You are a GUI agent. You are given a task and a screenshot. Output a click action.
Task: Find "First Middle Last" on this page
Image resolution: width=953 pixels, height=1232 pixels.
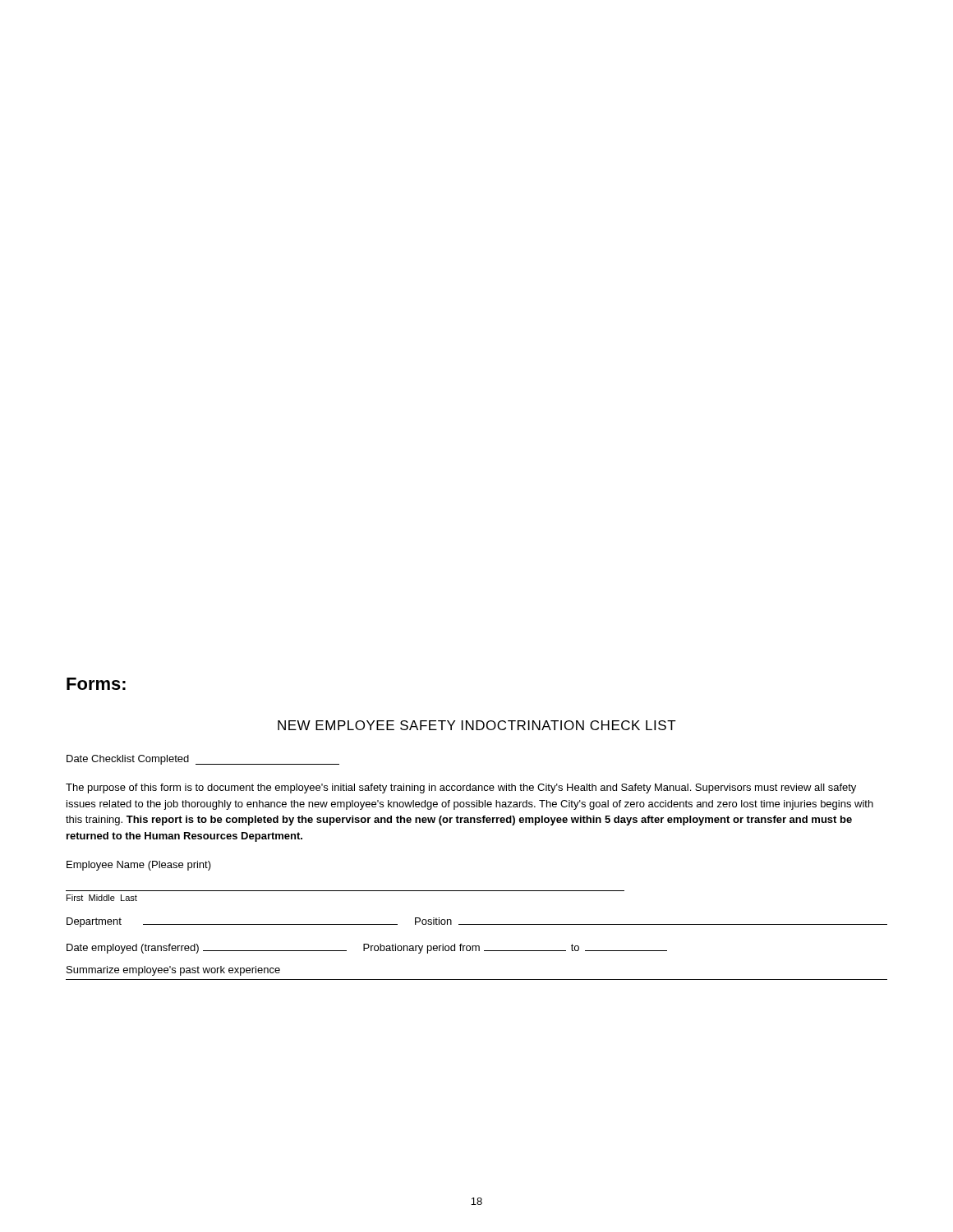pos(476,889)
